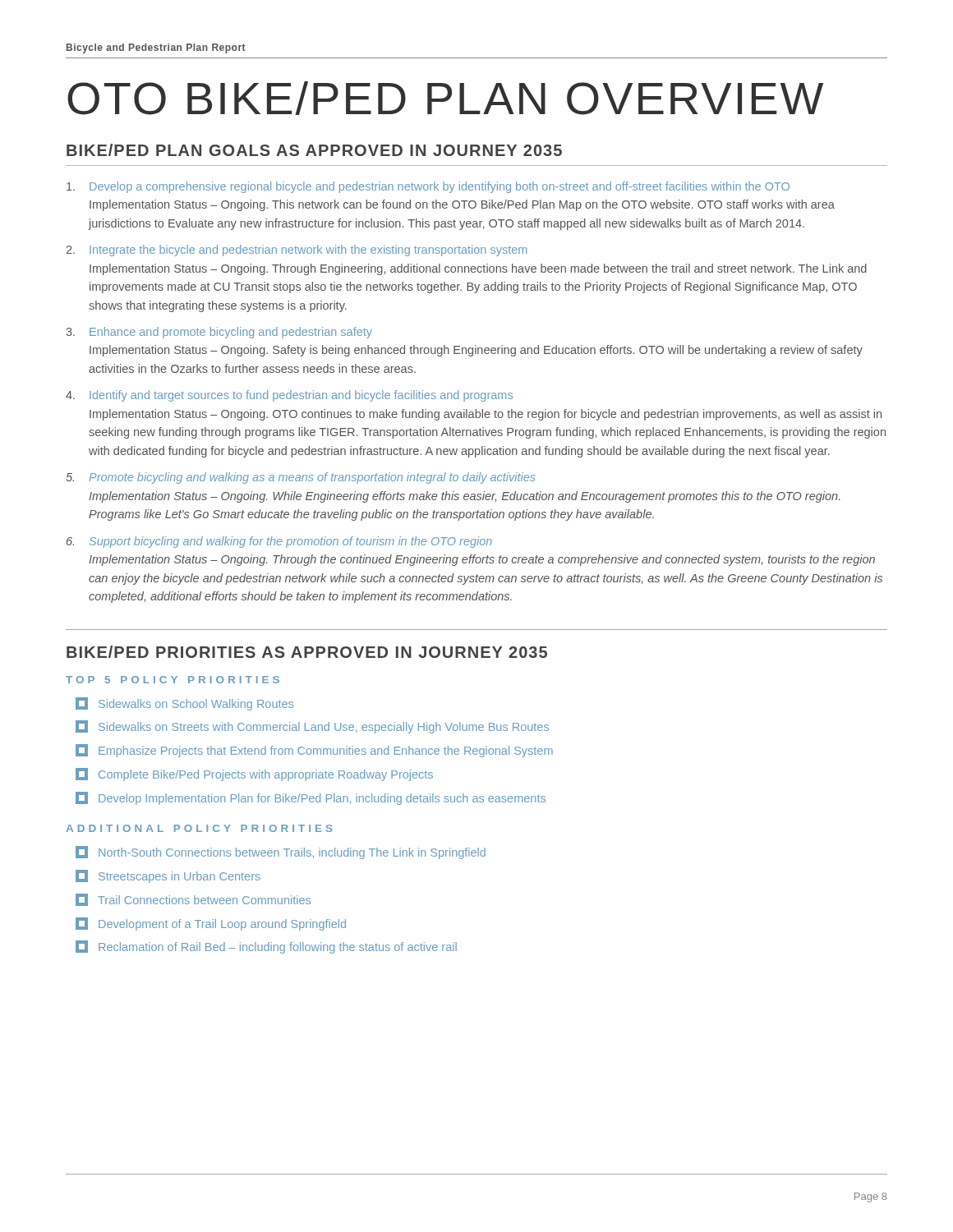The width and height of the screenshot is (953, 1232).
Task: Click the passage that begins "Development of a Trail"
Action: tap(211, 924)
